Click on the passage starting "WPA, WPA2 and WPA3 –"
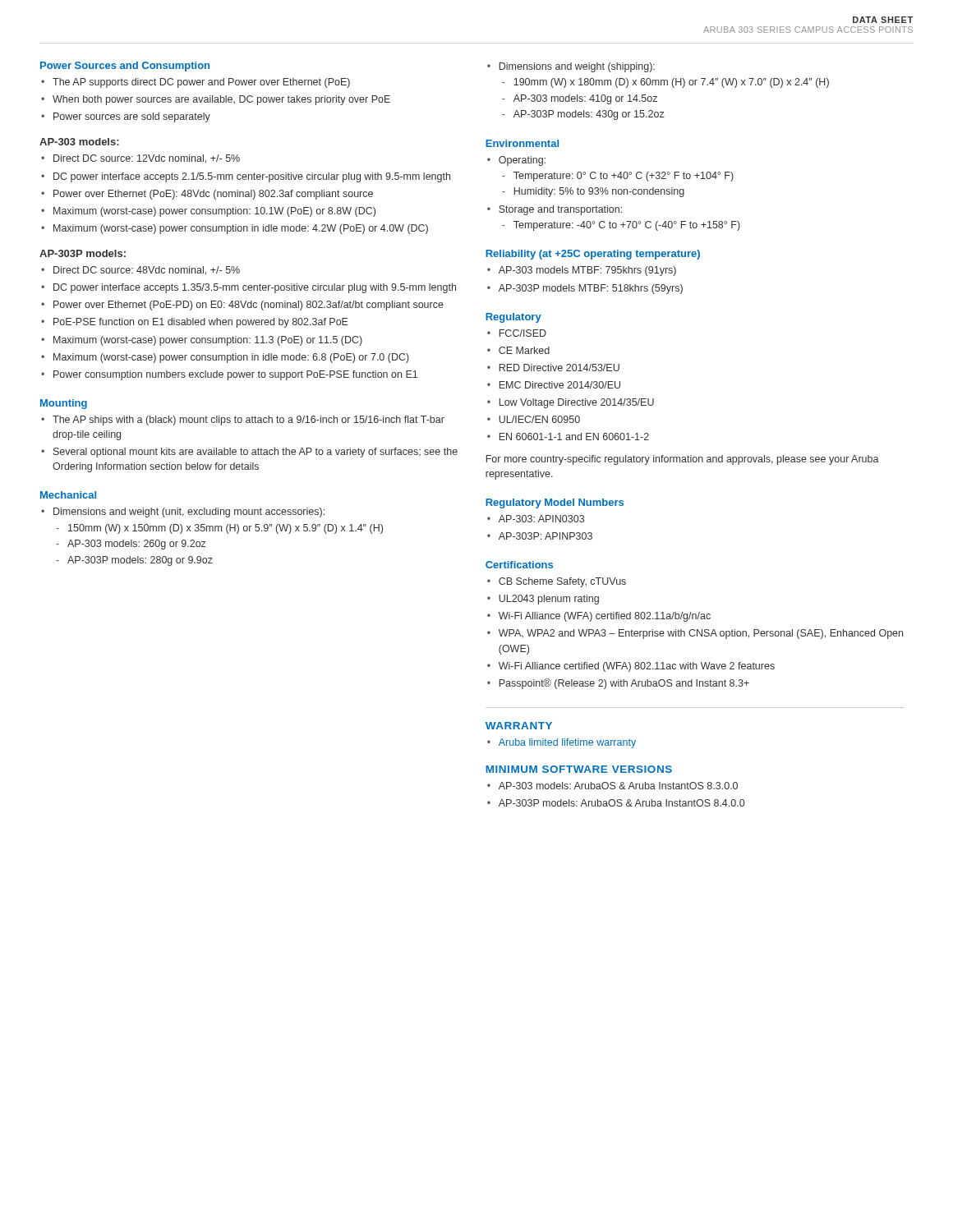The width and height of the screenshot is (953, 1232). (x=701, y=641)
